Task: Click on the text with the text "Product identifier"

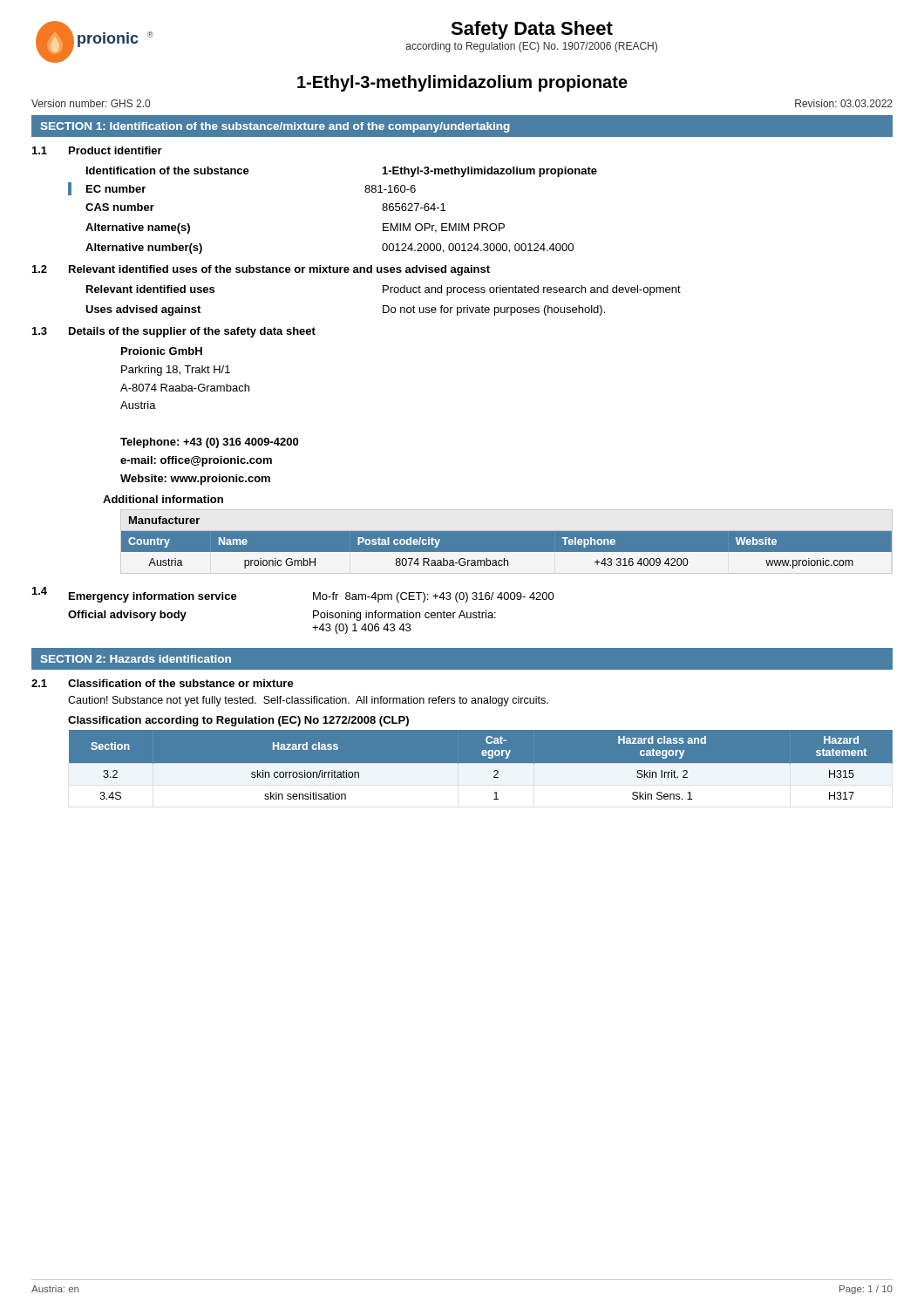Action: (115, 150)
